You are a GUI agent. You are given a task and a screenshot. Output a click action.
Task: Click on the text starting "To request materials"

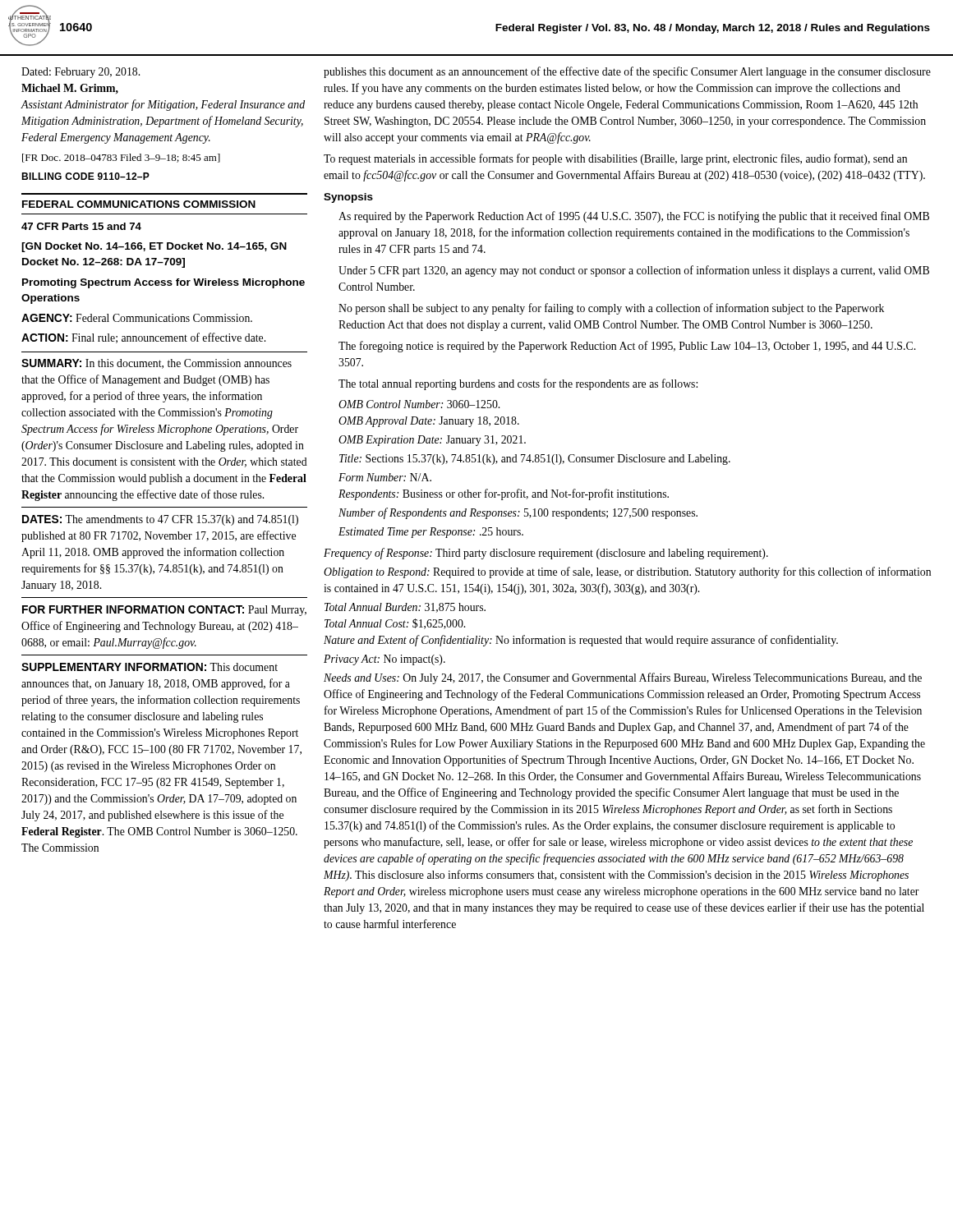point(625,167)
